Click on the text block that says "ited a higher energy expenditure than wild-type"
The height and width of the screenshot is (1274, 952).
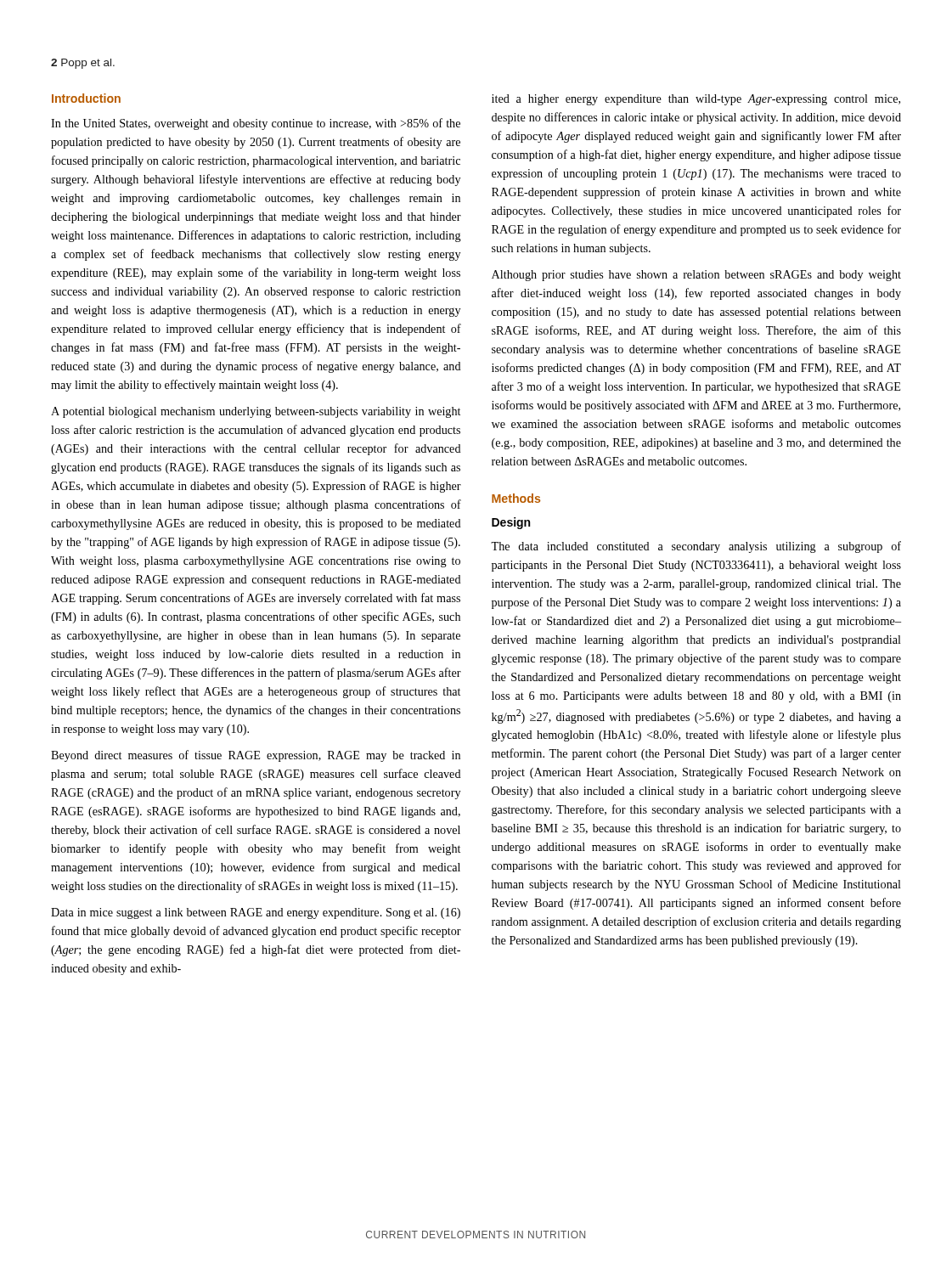point(696,280)
